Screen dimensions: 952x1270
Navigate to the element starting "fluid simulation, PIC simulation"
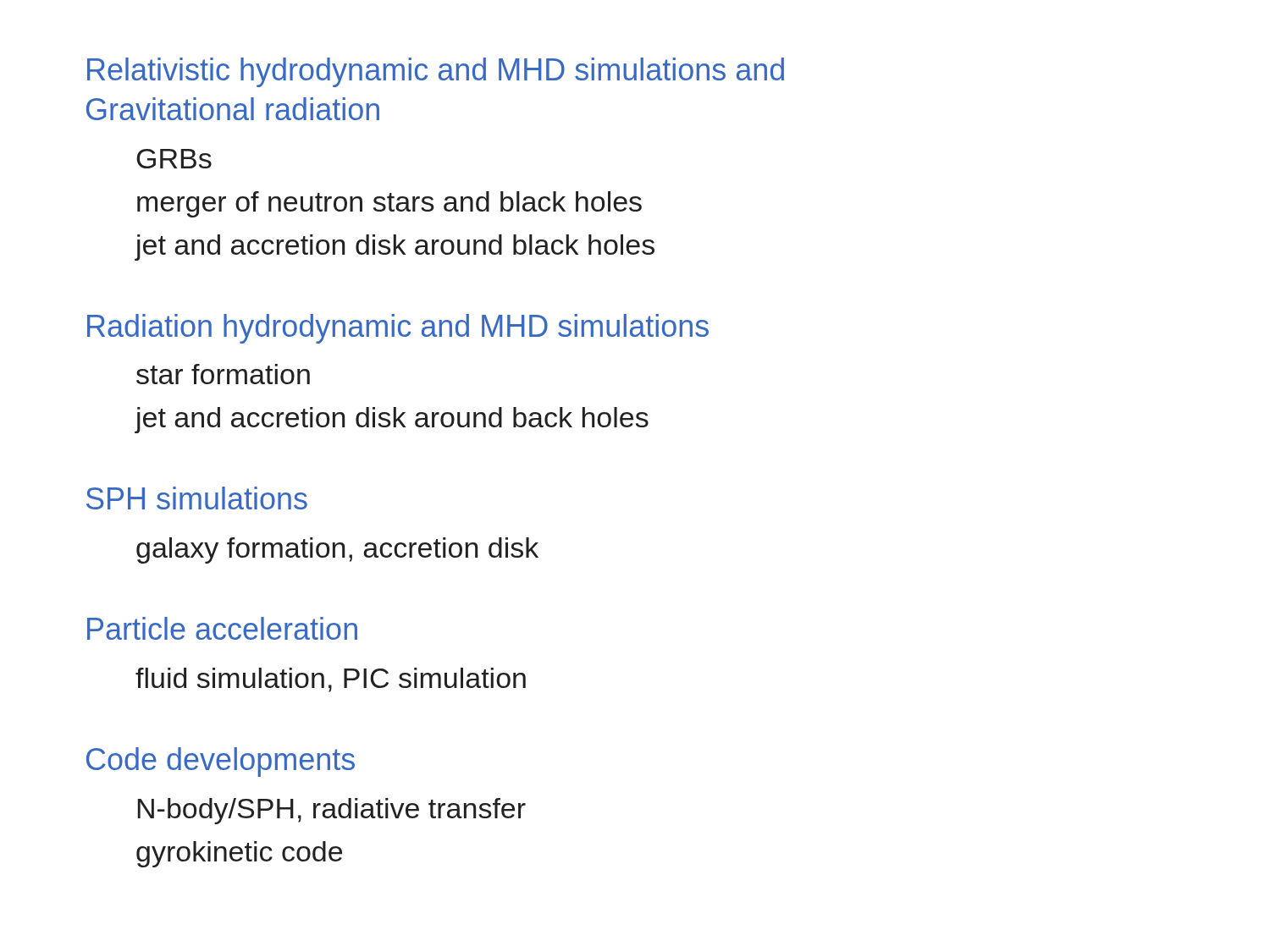click(331, 678)
